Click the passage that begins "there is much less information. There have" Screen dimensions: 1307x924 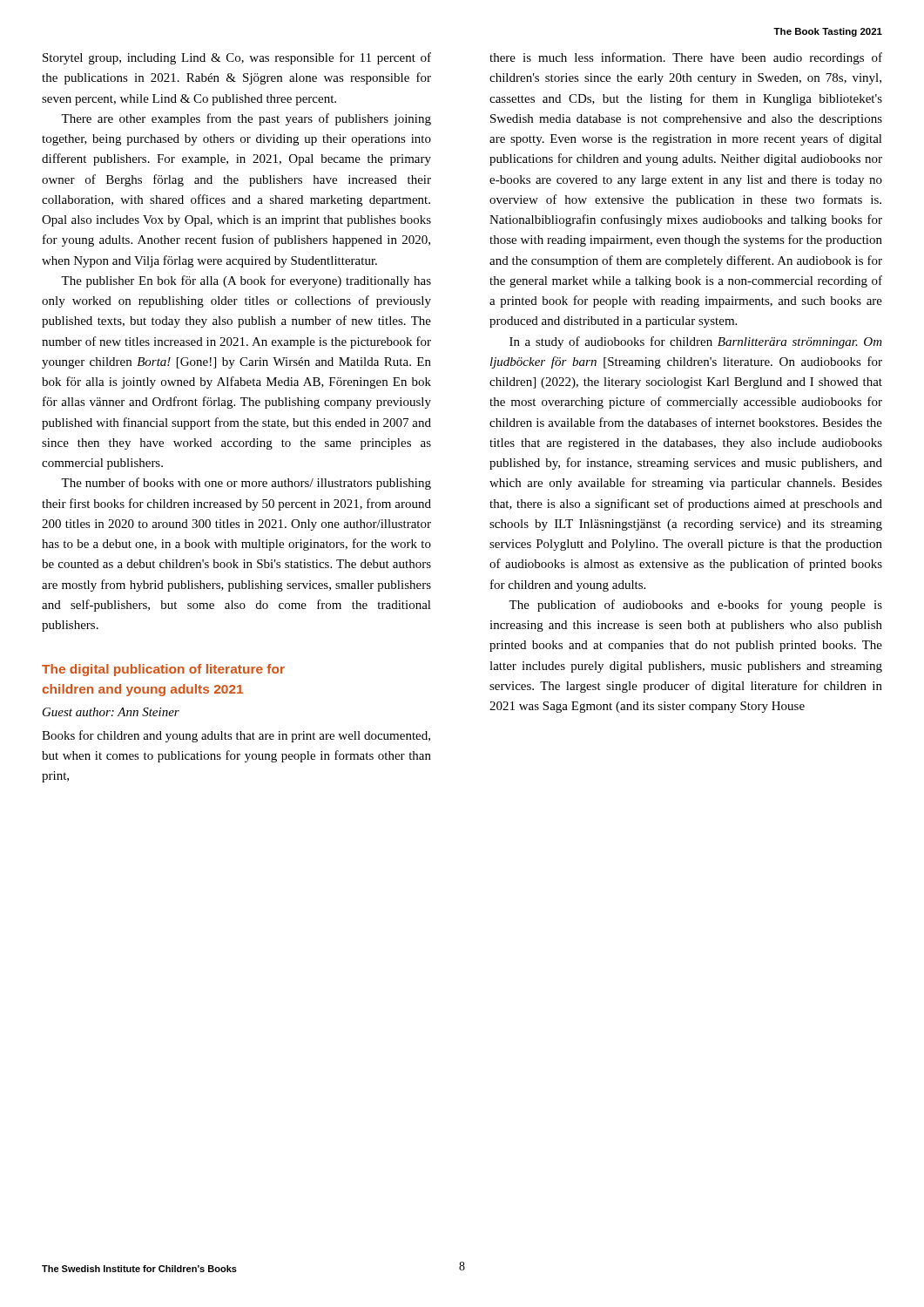(686, 382)
